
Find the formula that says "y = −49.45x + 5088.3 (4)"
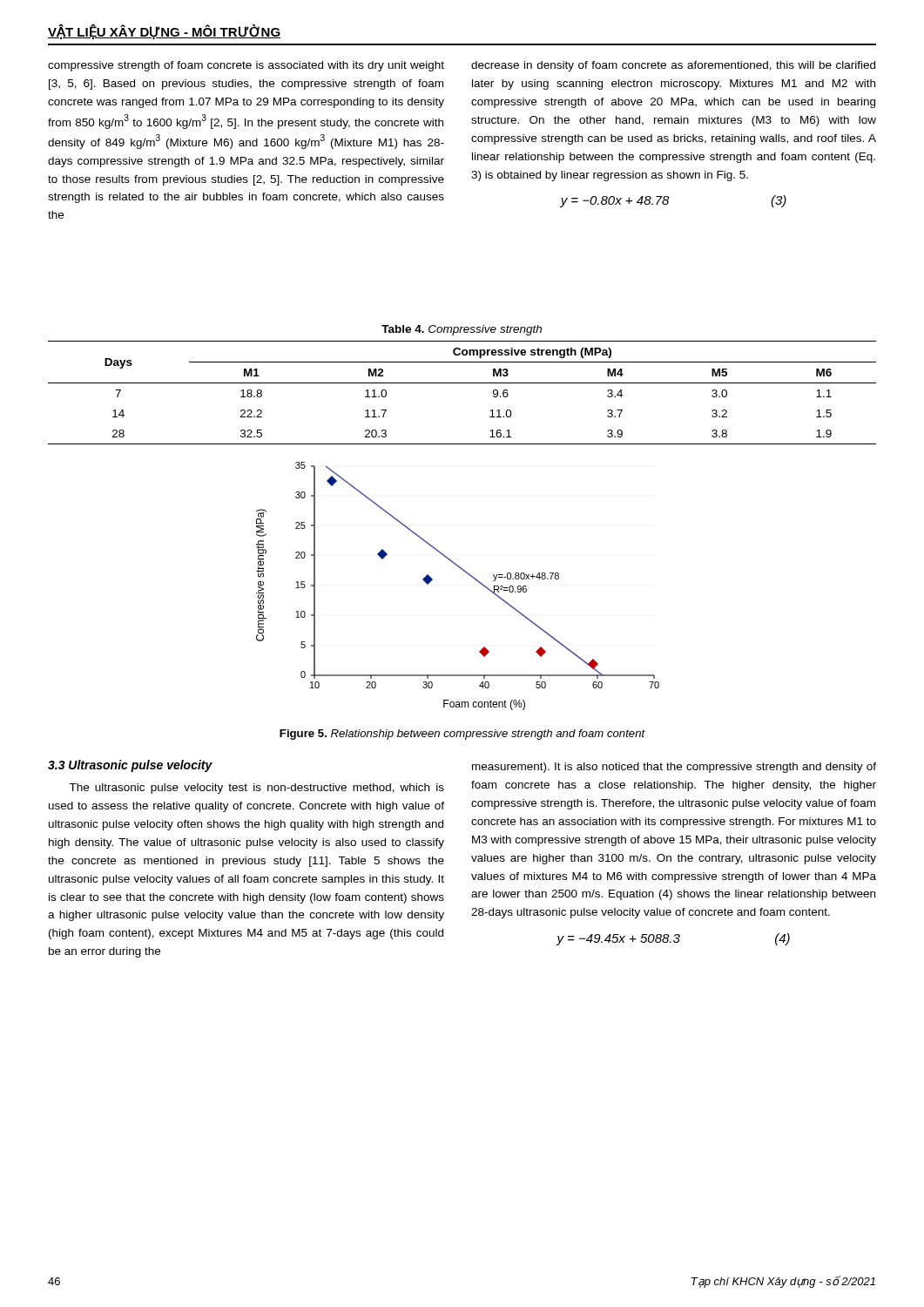pyautogui.click(x=674, y=938)
